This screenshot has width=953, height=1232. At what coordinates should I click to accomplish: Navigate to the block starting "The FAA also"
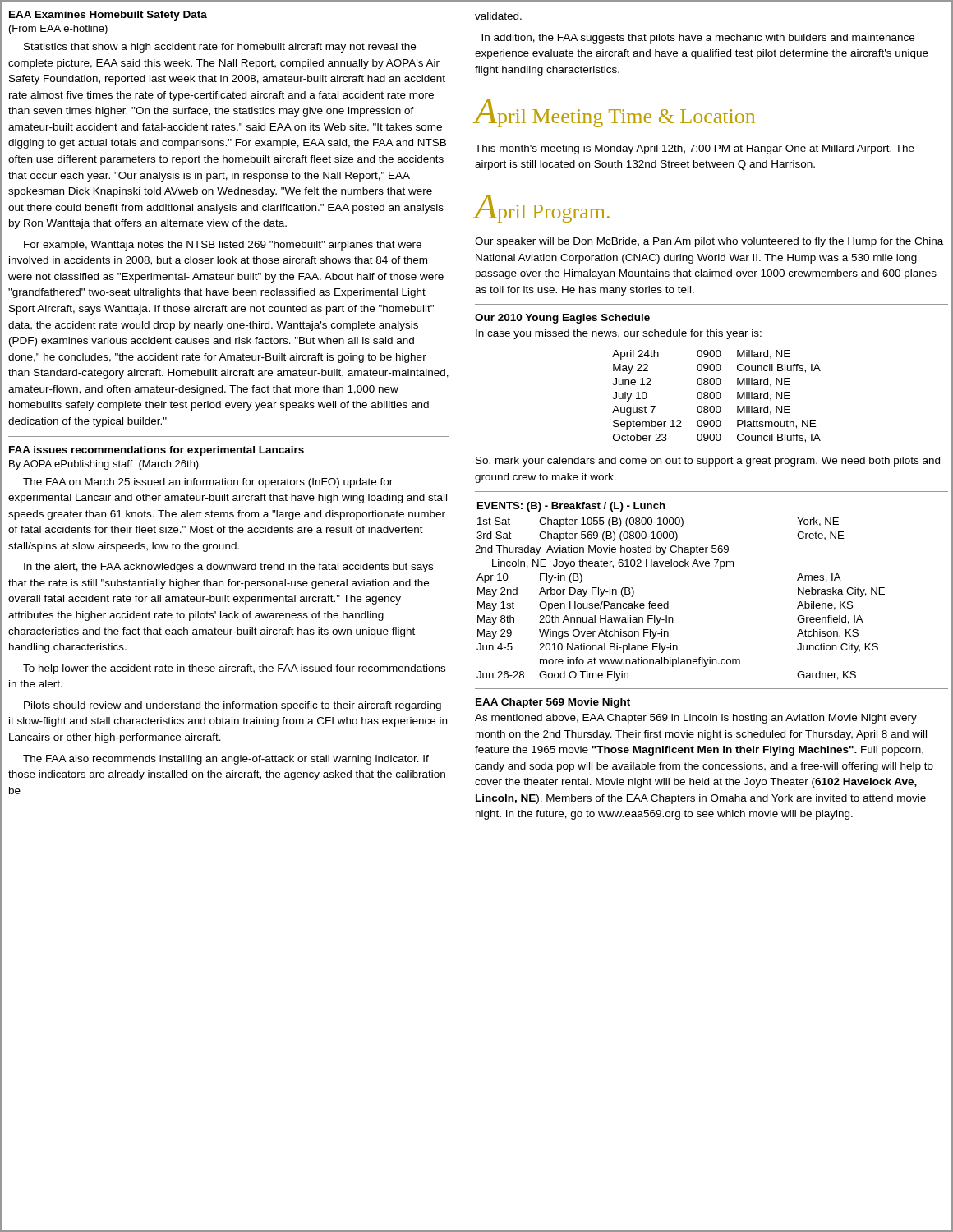229,774
